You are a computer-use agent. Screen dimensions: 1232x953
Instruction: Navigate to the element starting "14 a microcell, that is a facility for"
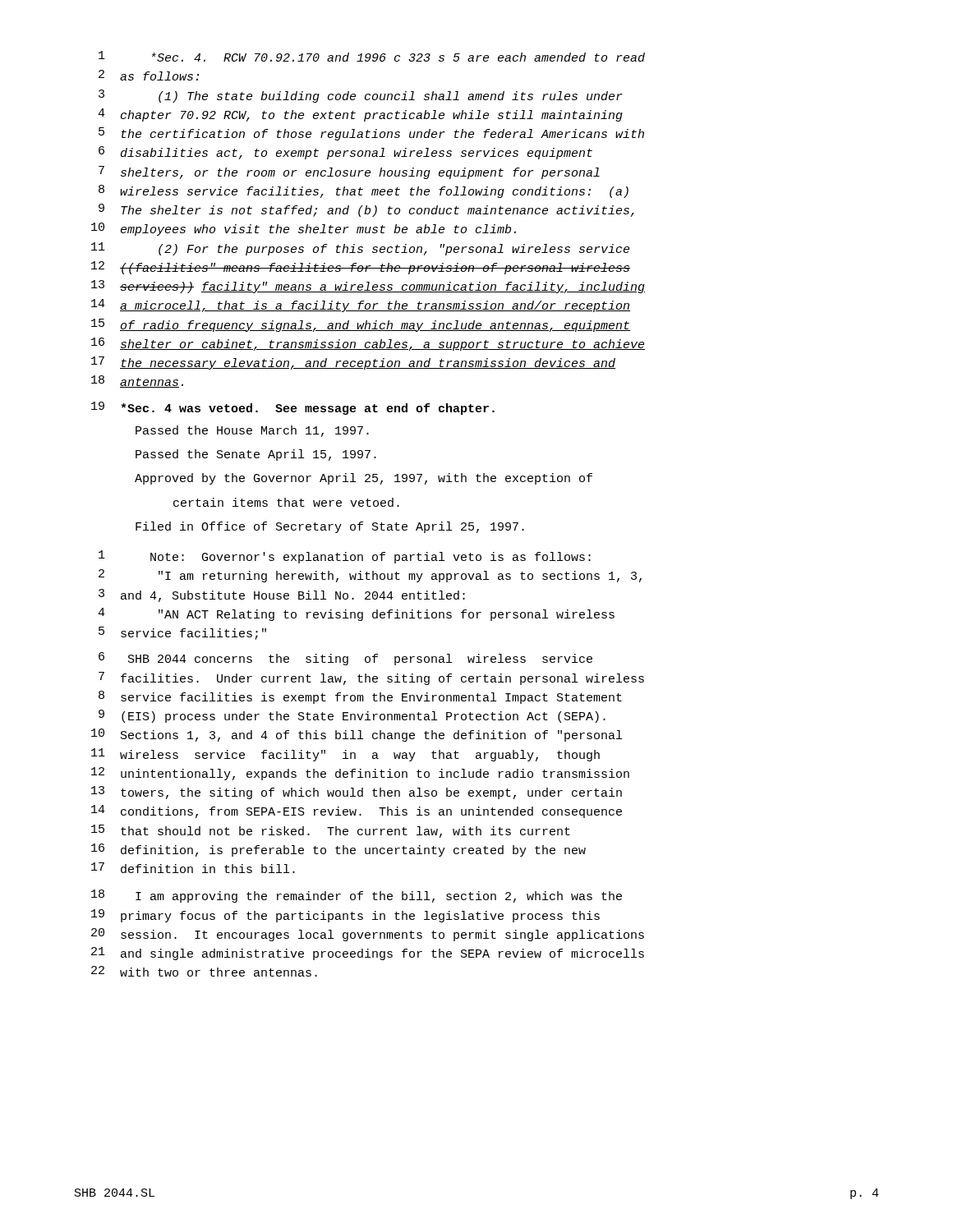coord(476,307)
